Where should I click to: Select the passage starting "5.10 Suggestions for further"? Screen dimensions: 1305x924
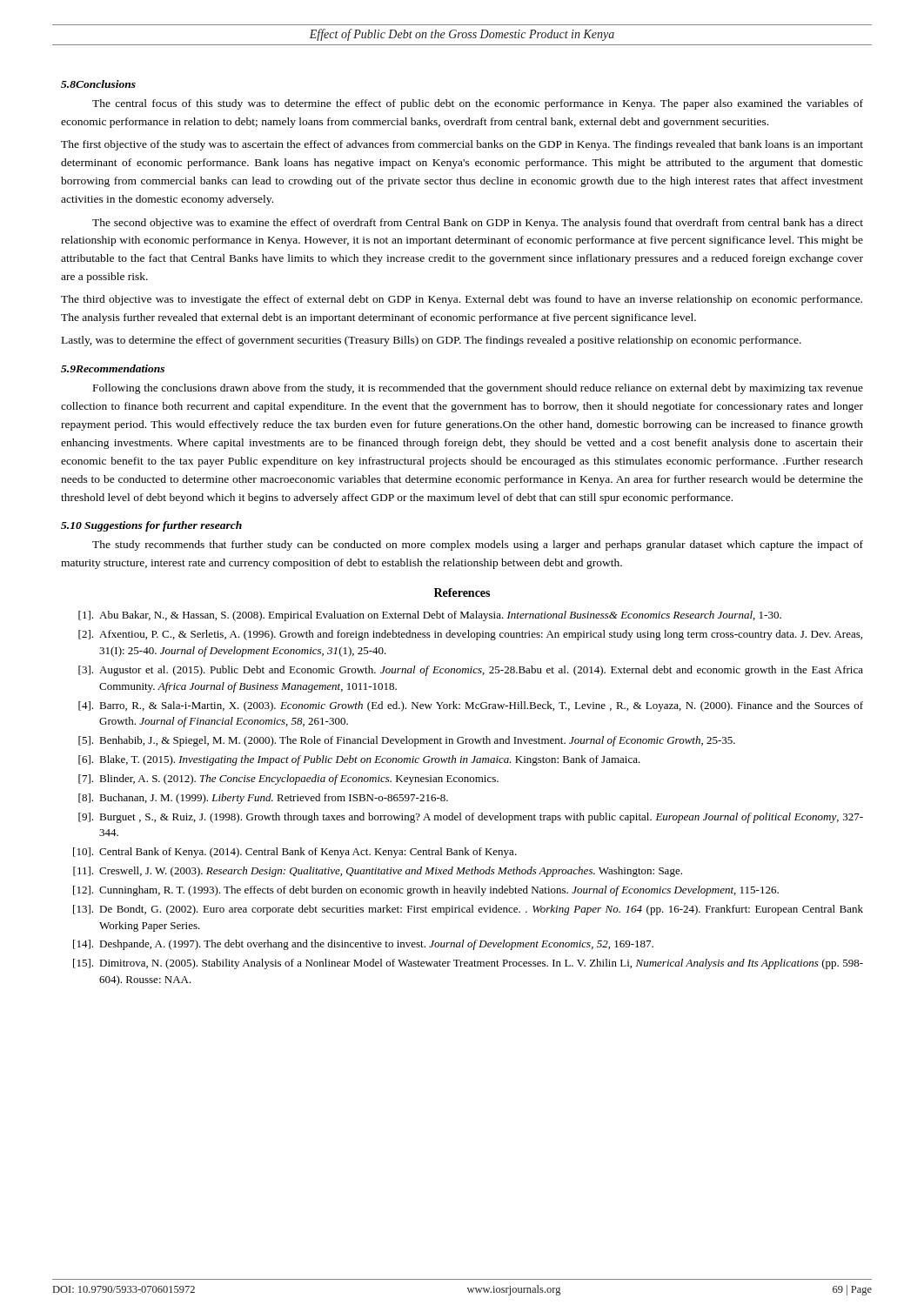pyautogui.click(x=151, y=525)
